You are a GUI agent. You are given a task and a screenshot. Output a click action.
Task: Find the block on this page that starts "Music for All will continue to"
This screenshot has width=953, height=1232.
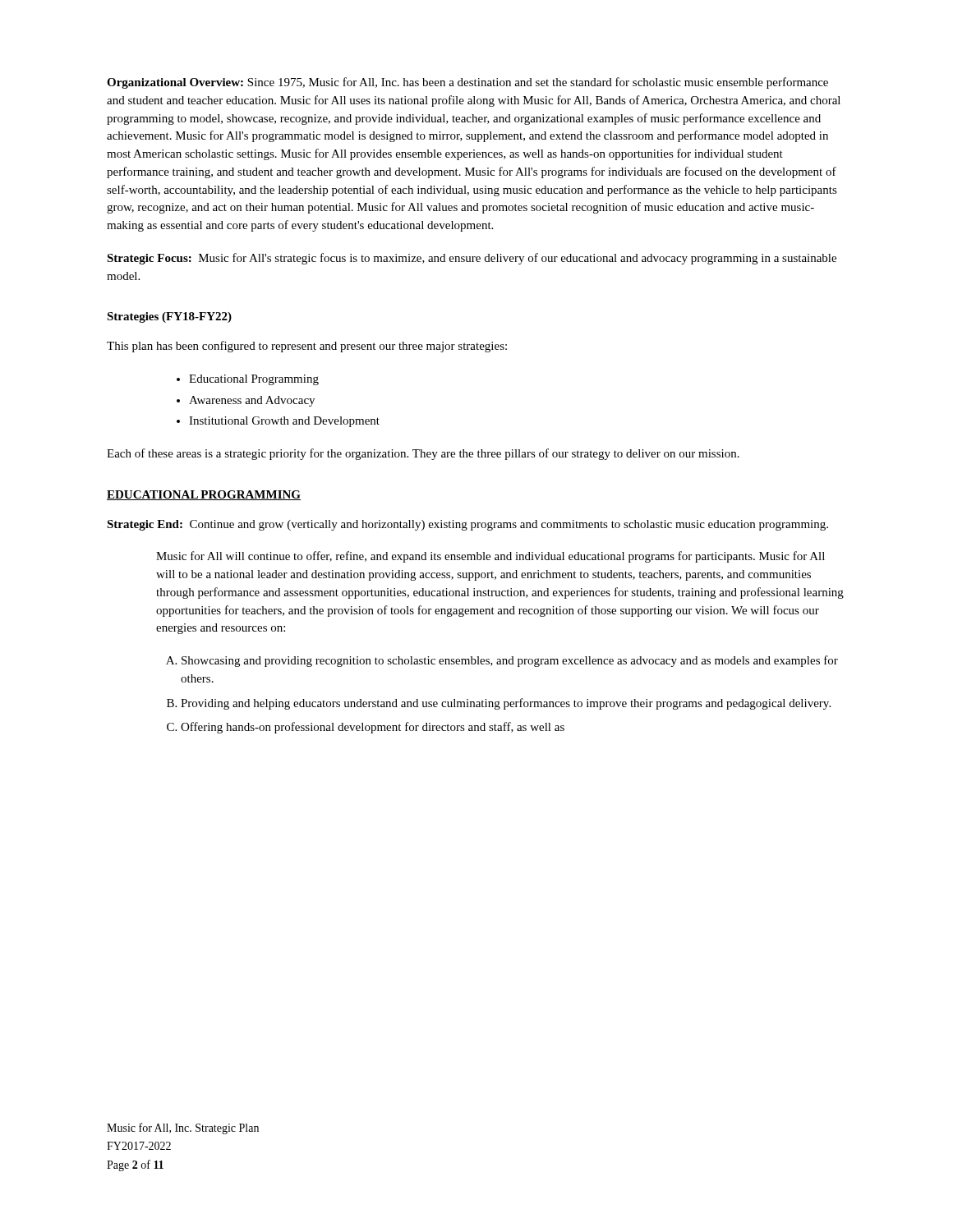pos(500,592)
